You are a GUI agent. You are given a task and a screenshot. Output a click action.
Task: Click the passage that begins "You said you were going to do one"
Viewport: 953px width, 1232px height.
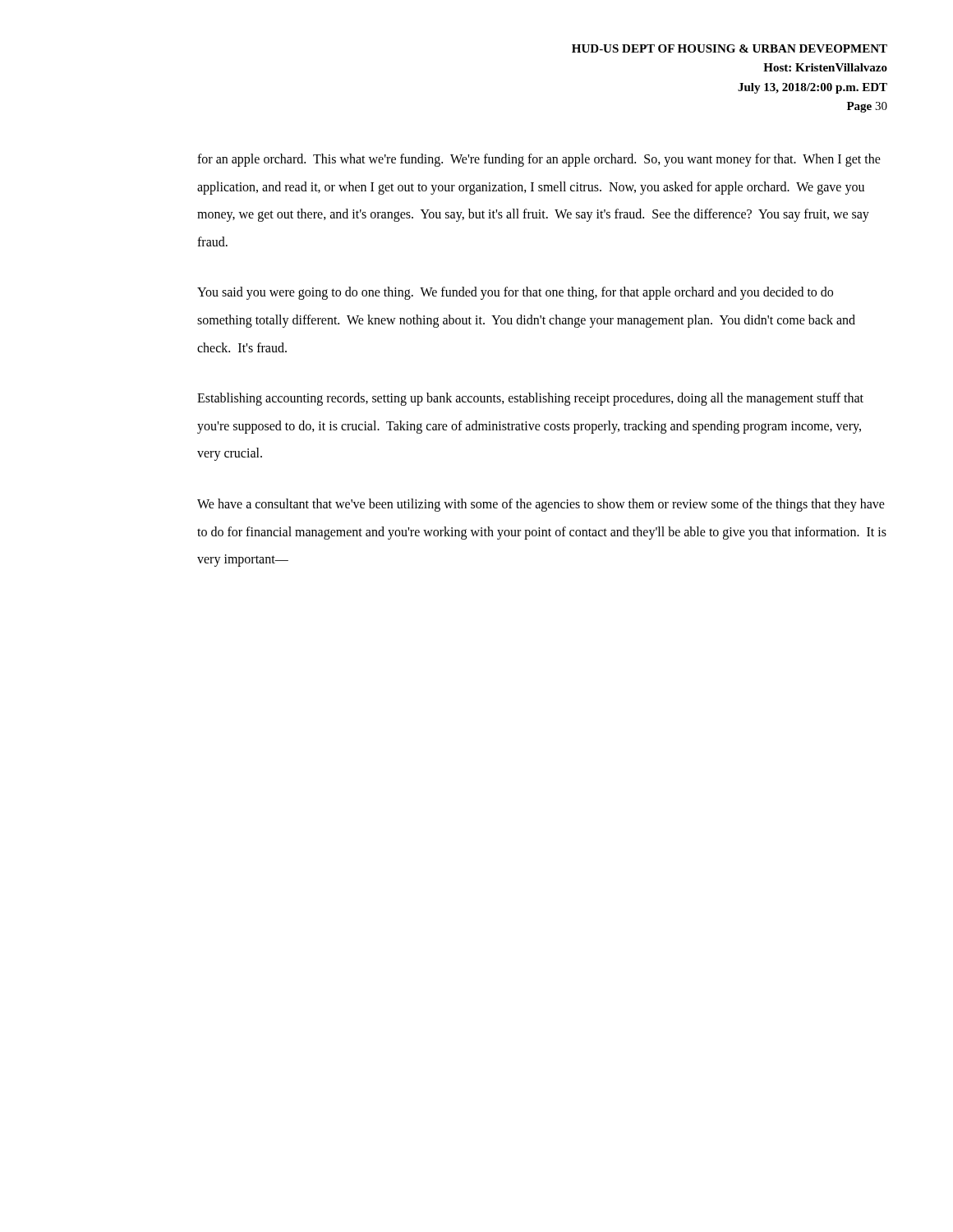pyautogui.click(x=526, y=320)
